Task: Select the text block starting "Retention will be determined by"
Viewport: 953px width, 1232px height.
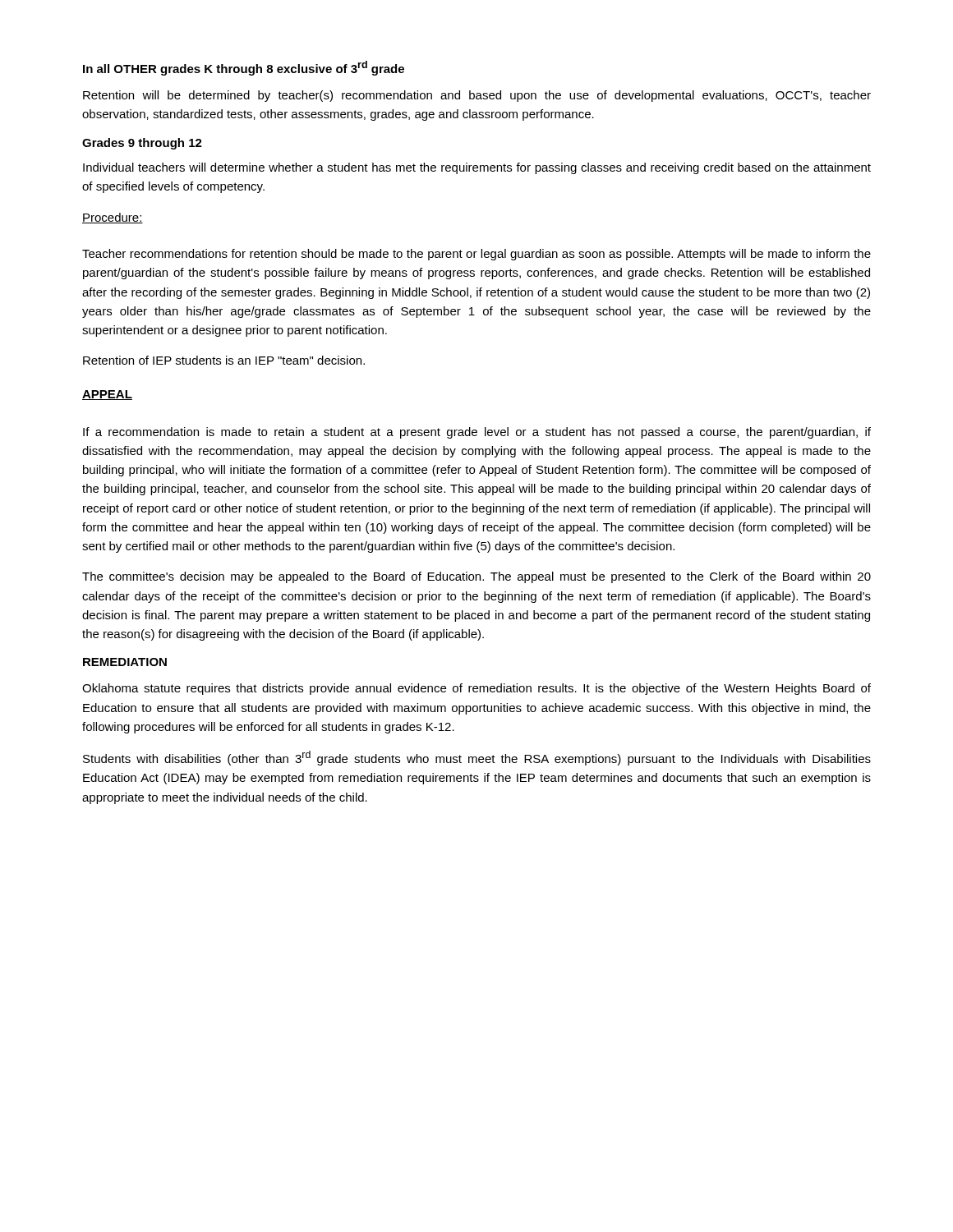Action: tap(476, 104)
